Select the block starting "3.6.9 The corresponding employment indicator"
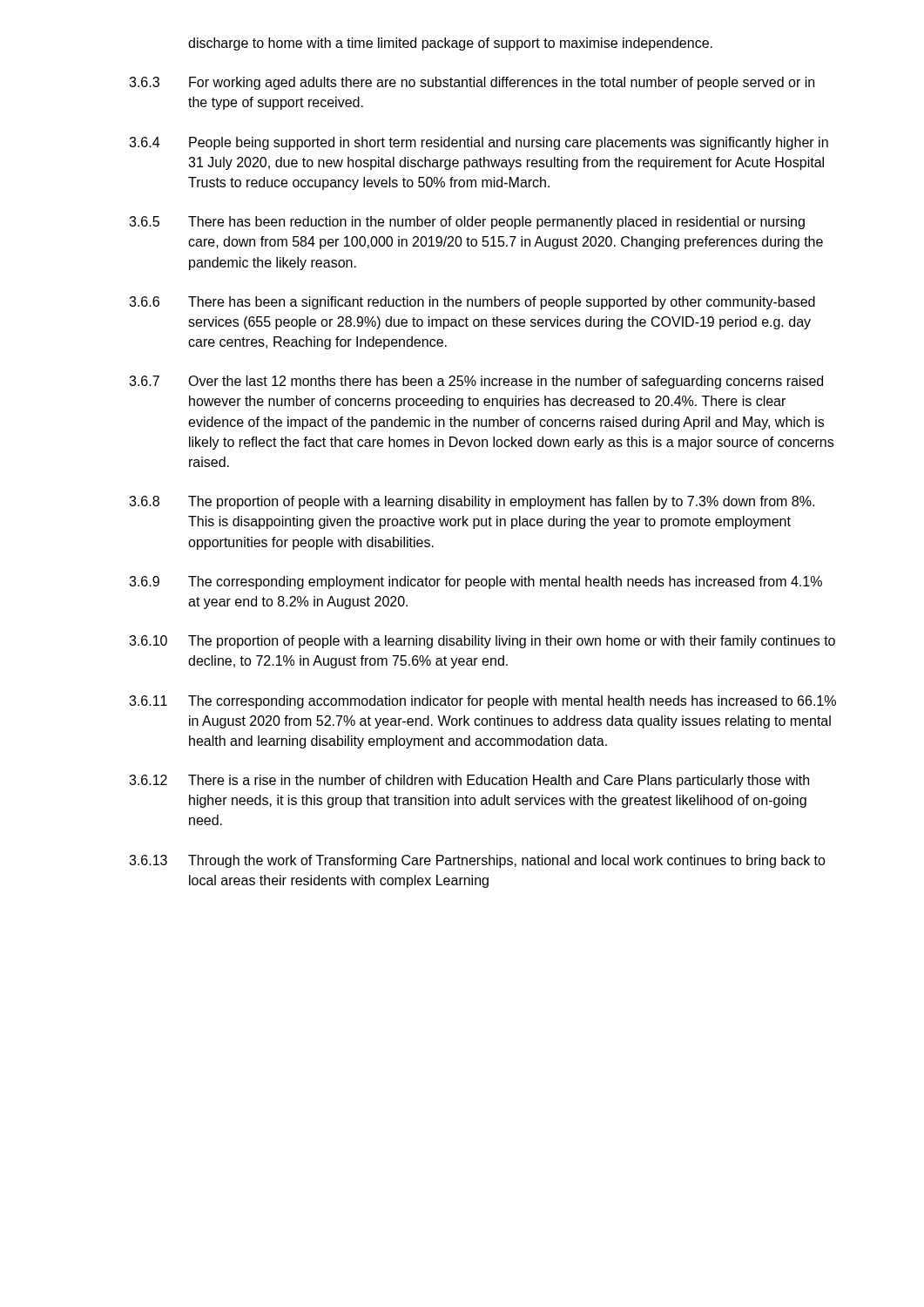Screen dimensions: 1307x924 click(483, 592)
